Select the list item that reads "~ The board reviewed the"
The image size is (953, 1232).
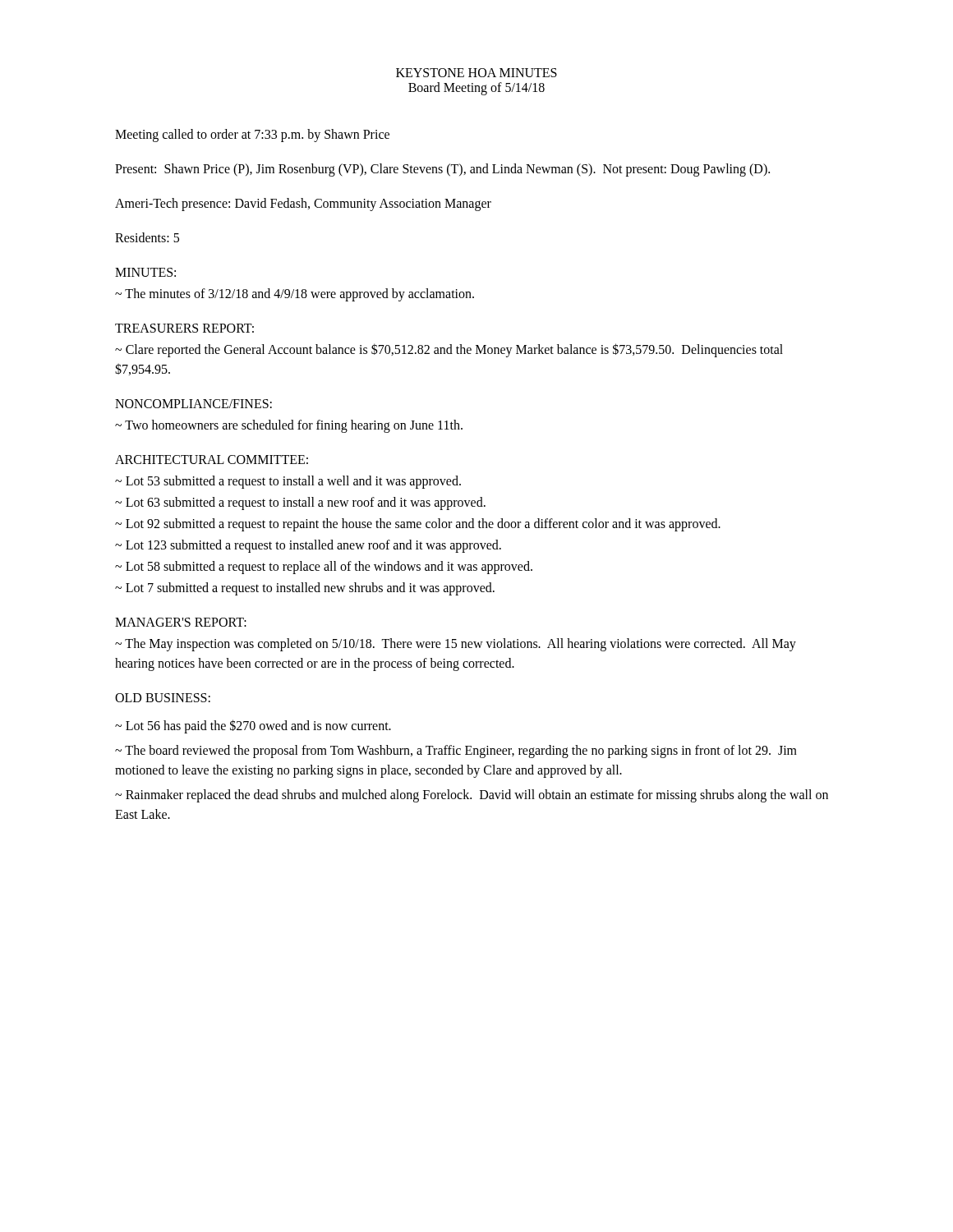pyautogui.click(x=456, y=760)
